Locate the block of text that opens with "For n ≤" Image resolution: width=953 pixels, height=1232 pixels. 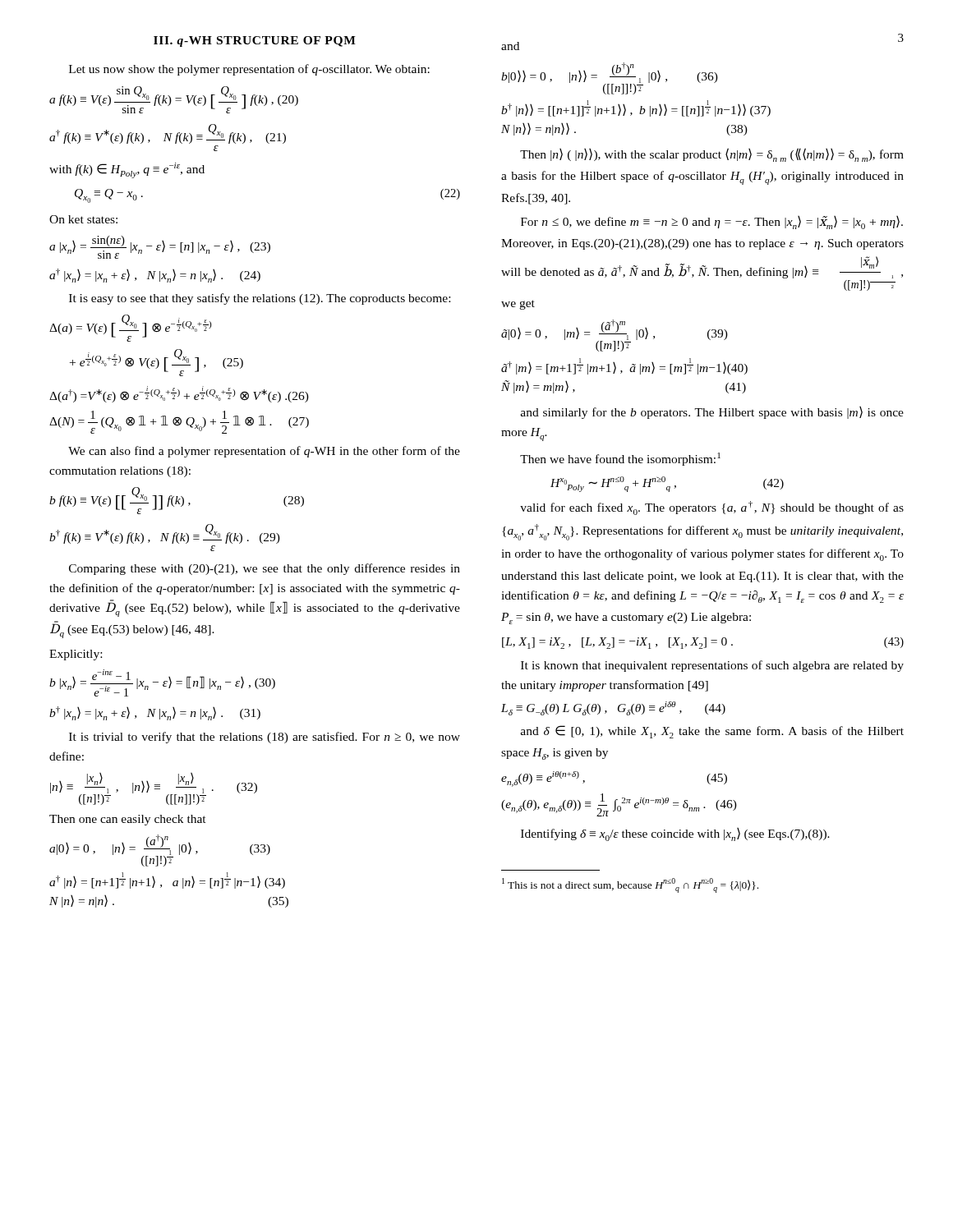pyautogui.click(x=702, y=262)
